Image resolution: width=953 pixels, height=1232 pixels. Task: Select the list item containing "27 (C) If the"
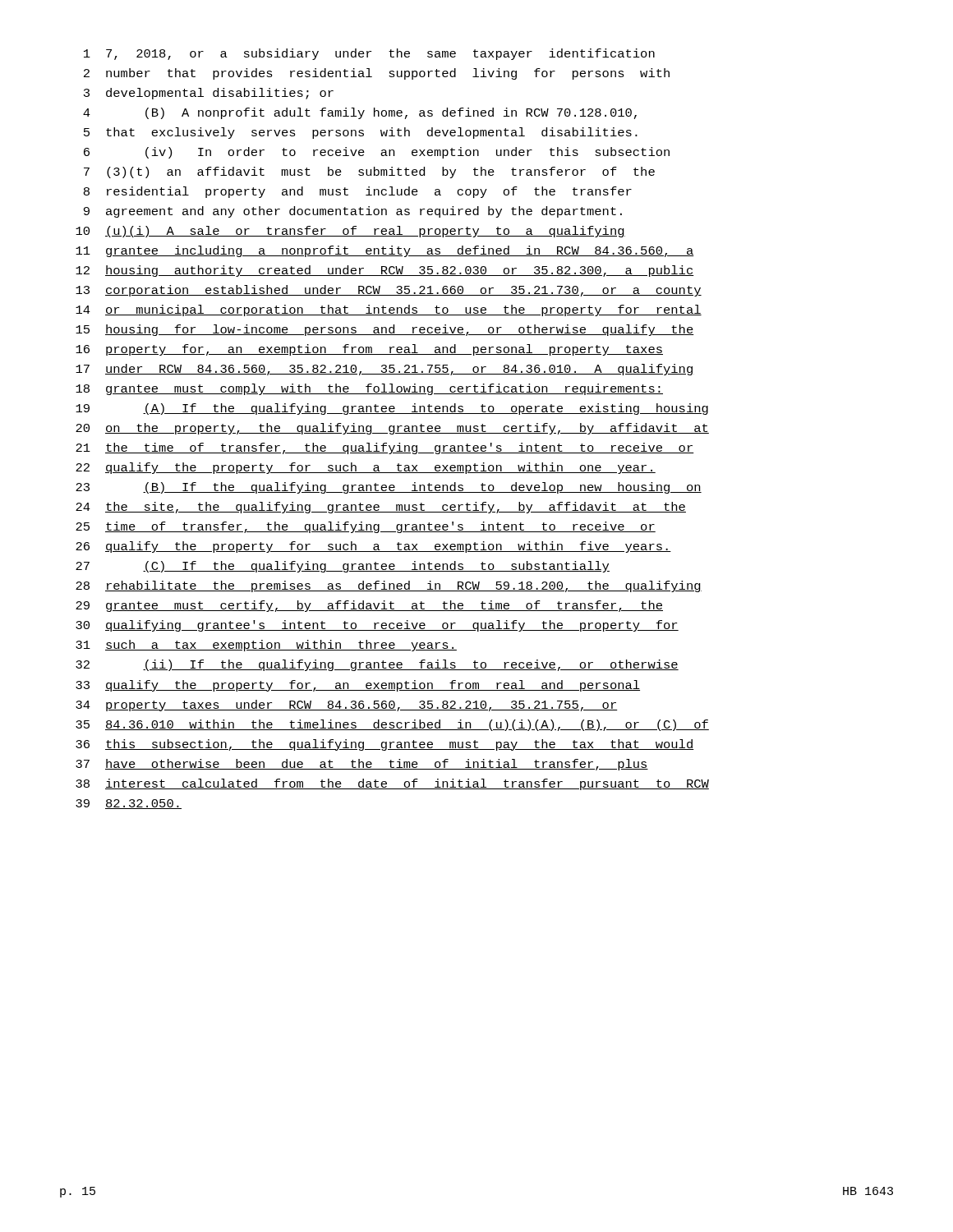(x=476, y=567)
